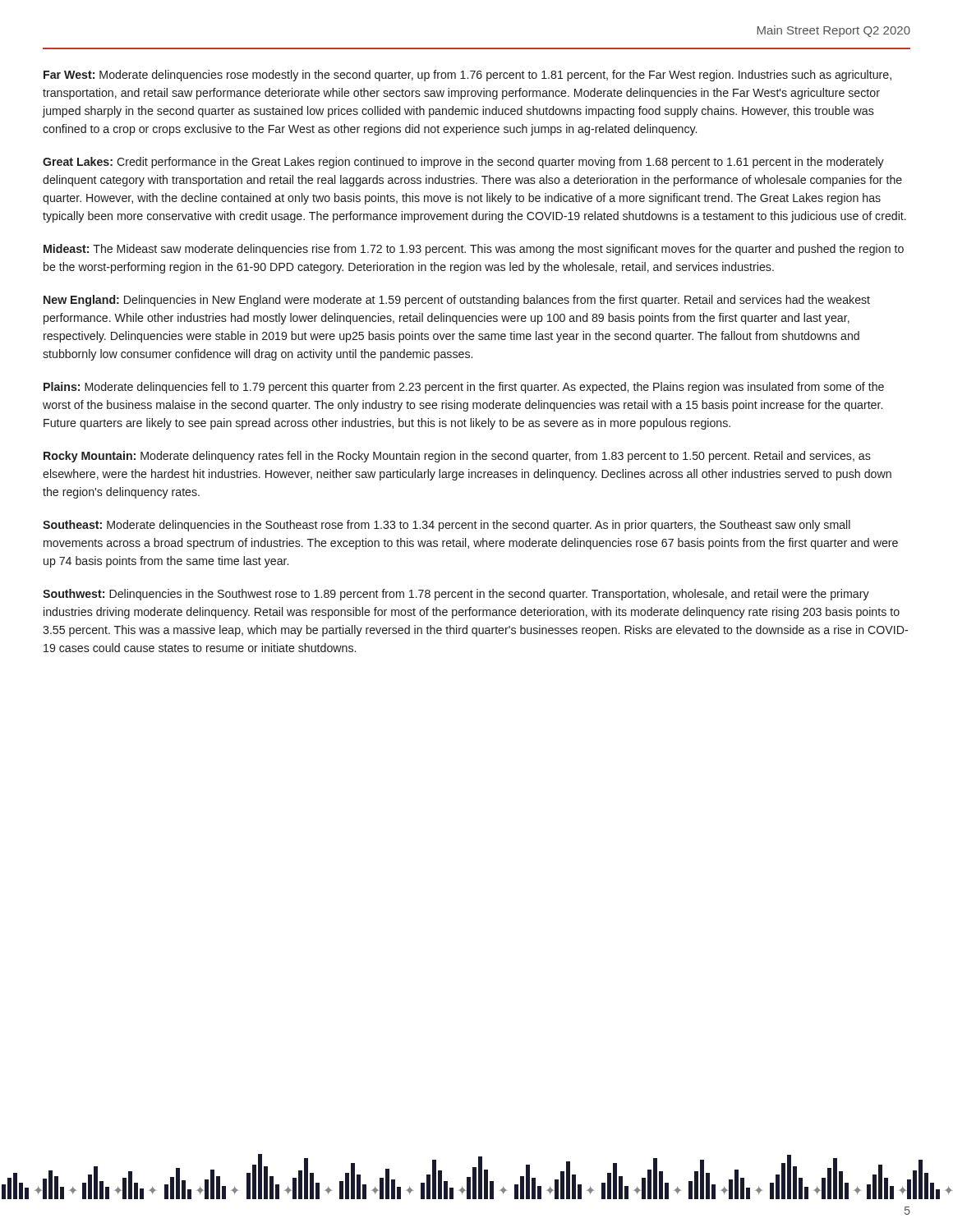Locate the element starting "Plains: Moderate delinquencies fell"
Viewport: 953px width, 1232px height.
(x=464, y=405)
